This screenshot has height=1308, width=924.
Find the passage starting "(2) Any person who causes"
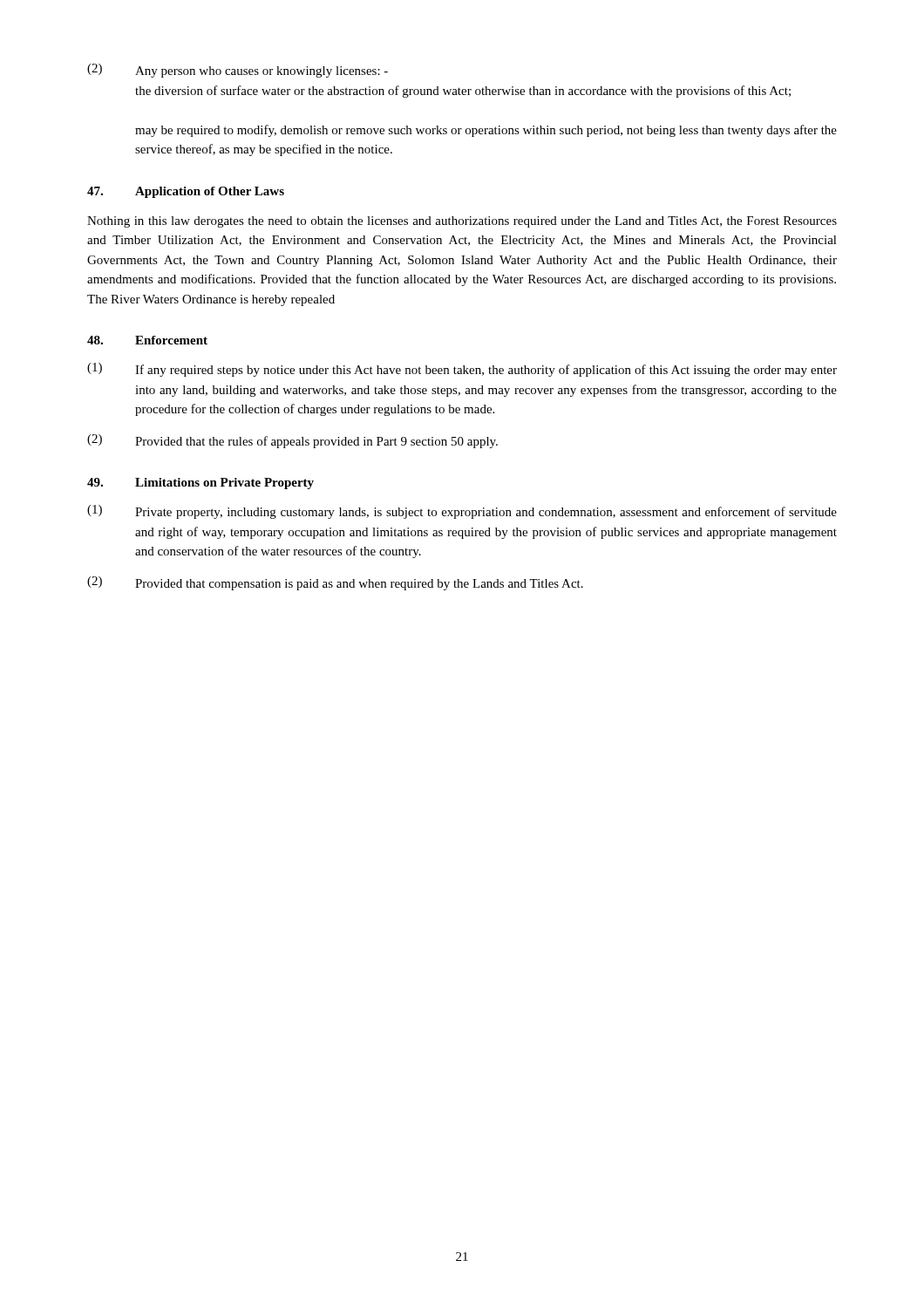click(238, 71)
